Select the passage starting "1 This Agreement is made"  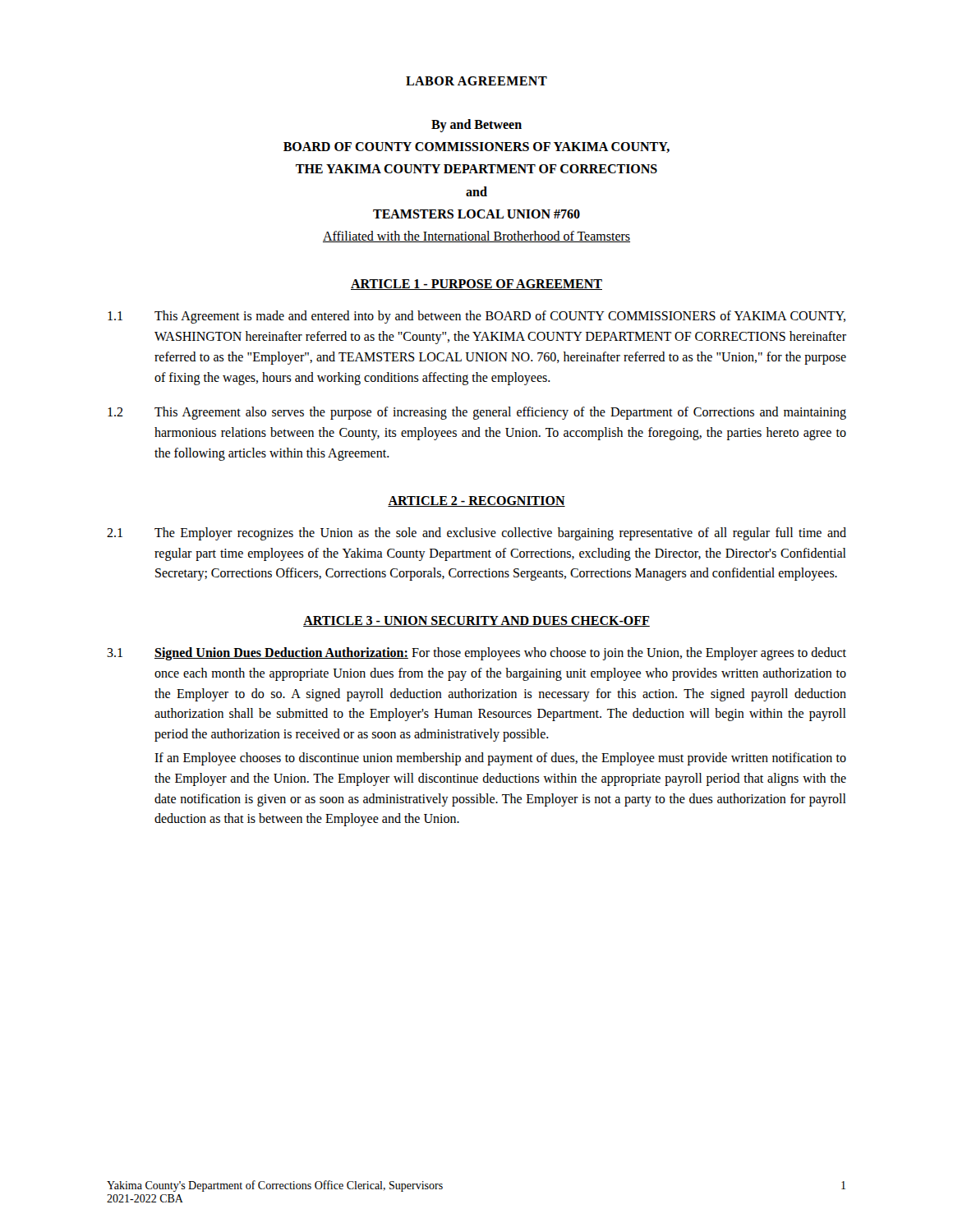tap(476, 347)
